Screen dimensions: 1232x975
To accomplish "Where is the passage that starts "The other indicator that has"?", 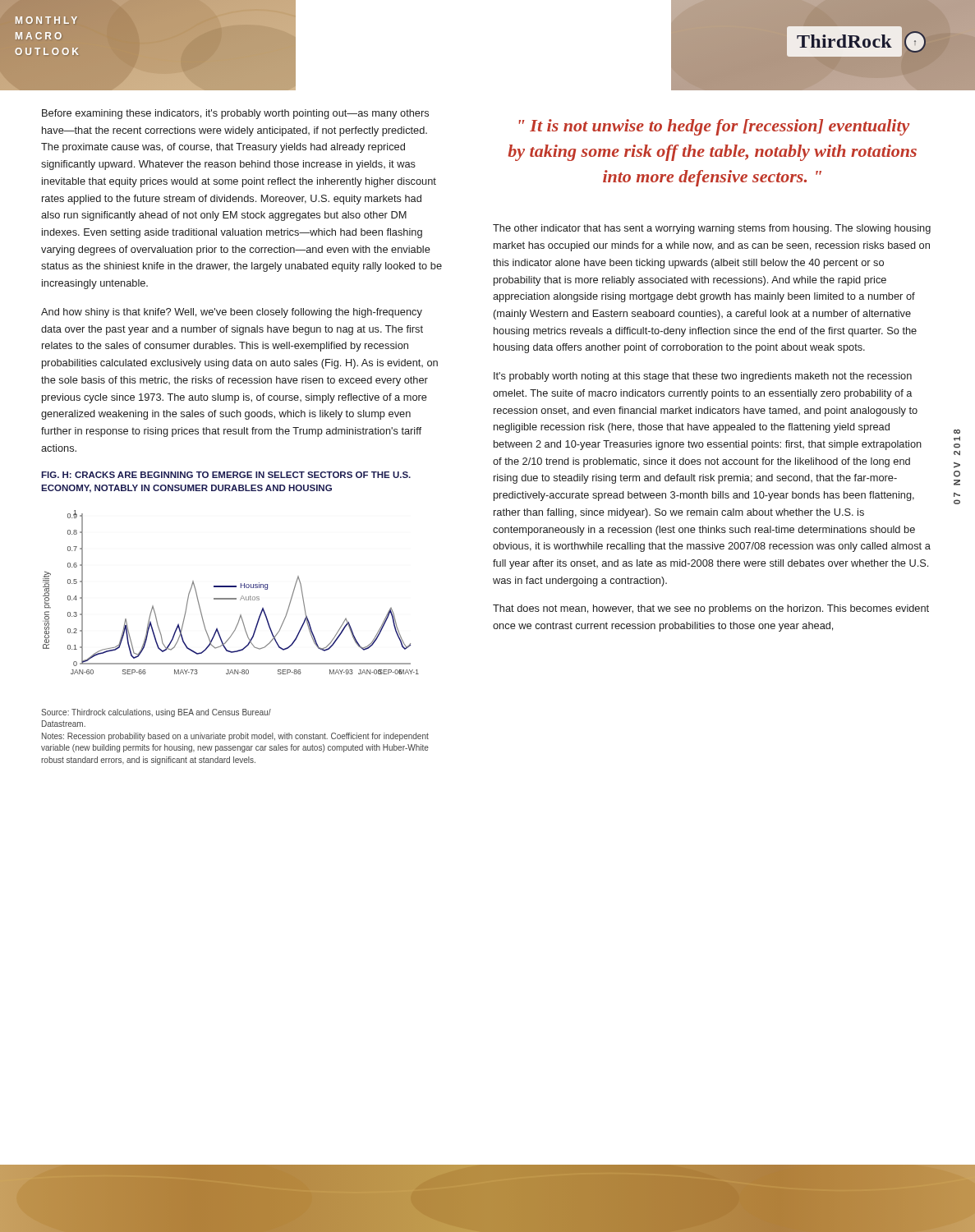I will (x=712, y=288).
